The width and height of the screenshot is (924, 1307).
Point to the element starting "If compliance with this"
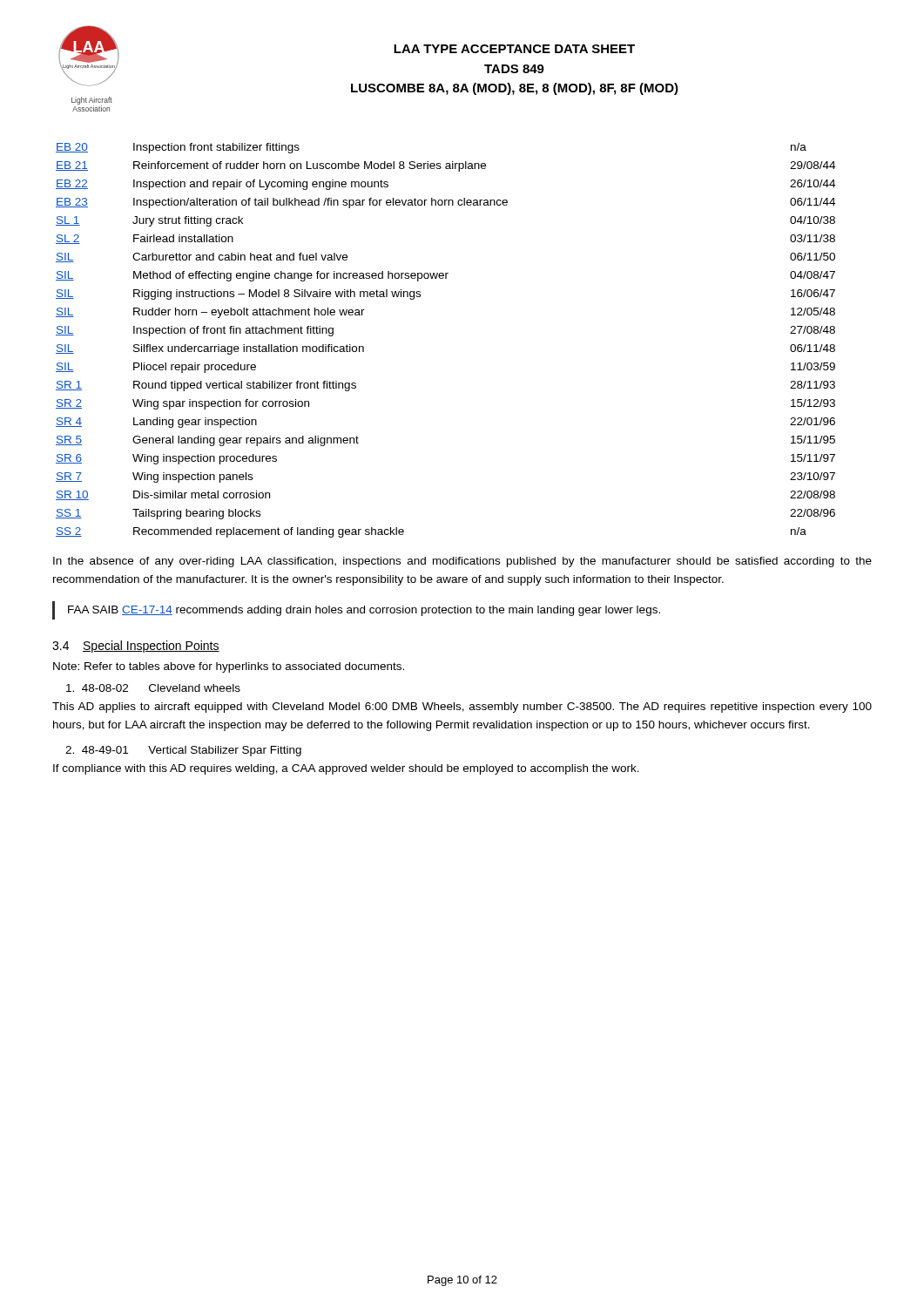tap(346, 768)
